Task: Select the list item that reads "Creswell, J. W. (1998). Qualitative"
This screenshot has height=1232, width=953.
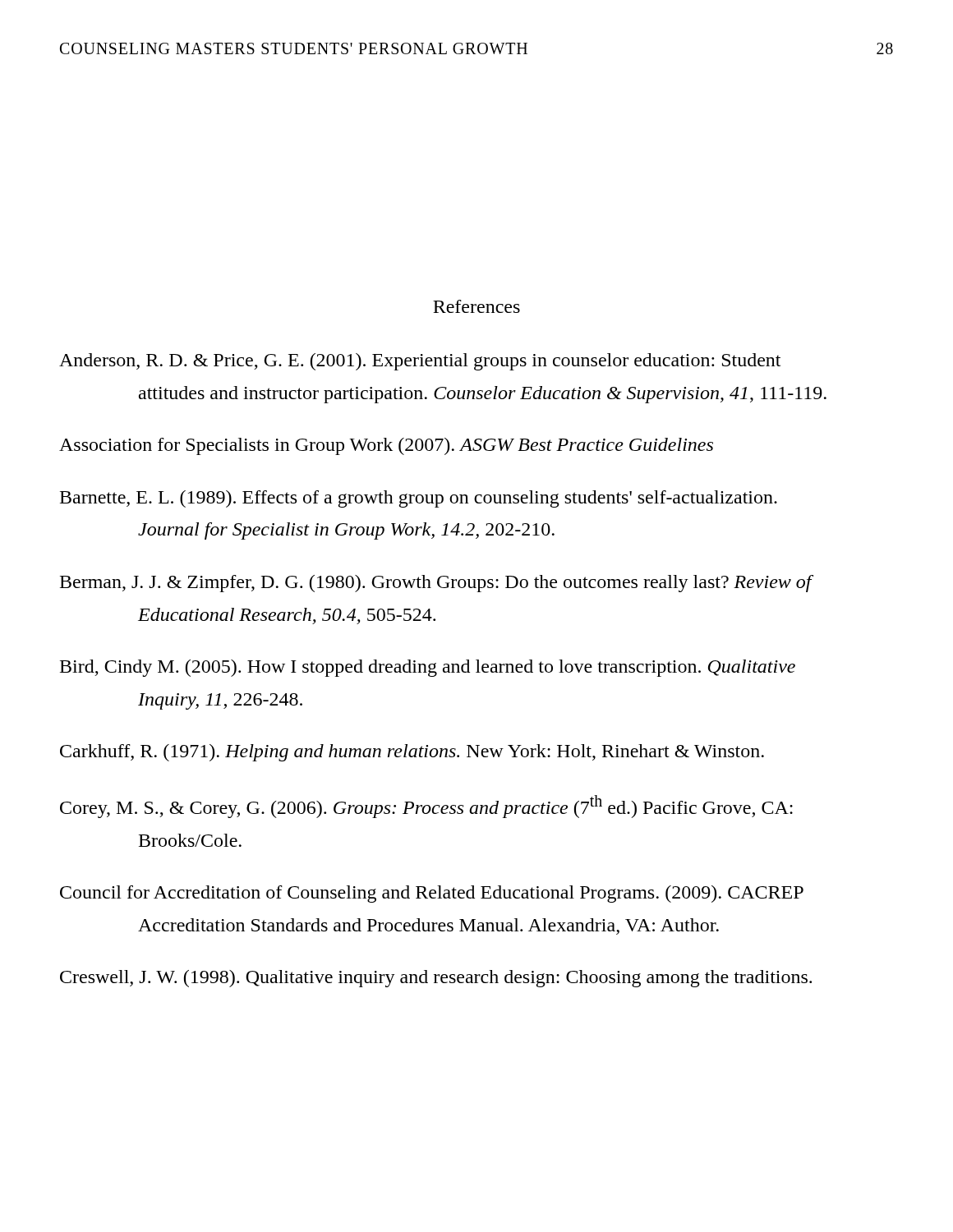Action: tap(476, 977)
